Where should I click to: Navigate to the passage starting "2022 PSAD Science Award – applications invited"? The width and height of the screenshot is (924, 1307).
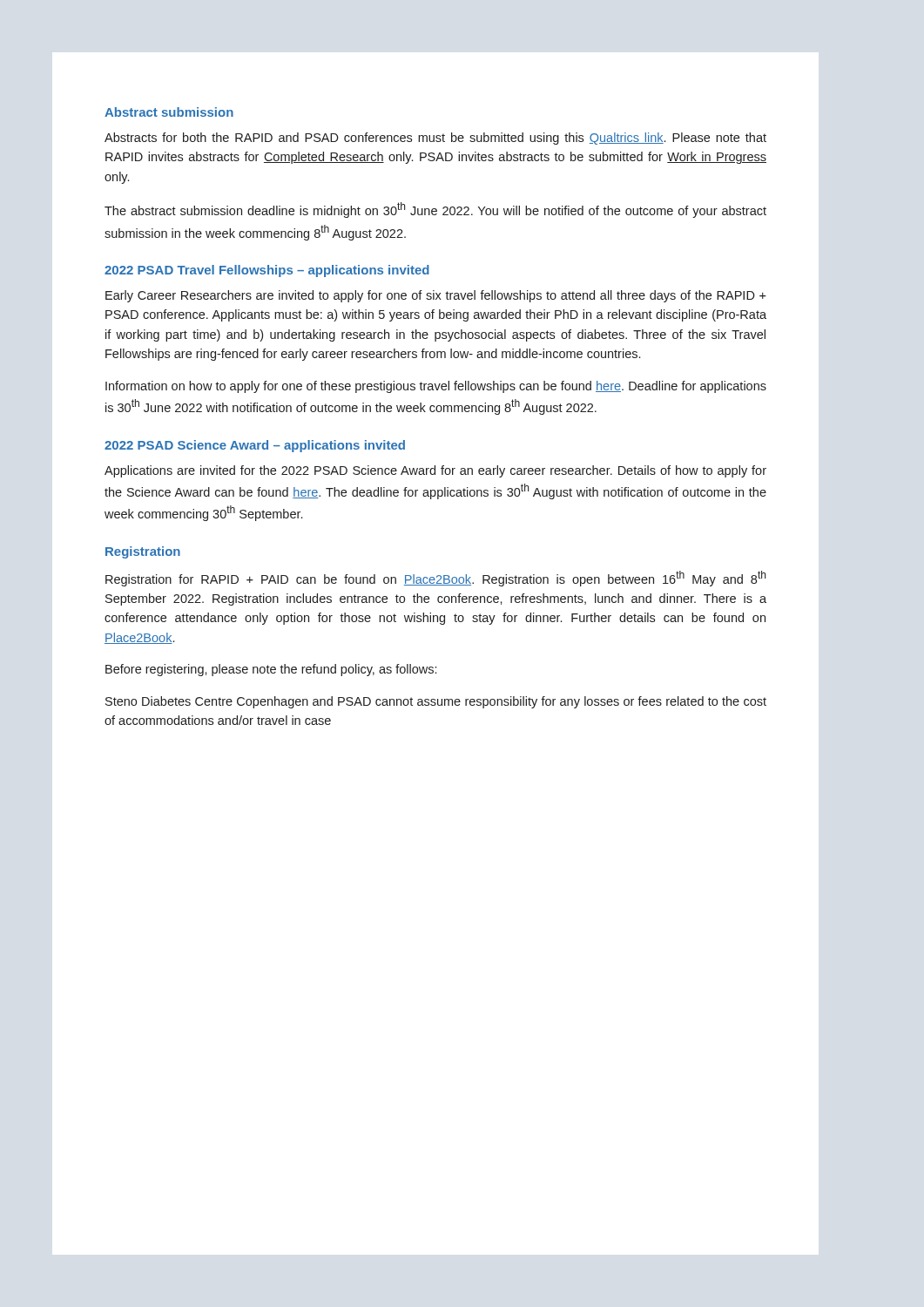click(x=255, y=445)
